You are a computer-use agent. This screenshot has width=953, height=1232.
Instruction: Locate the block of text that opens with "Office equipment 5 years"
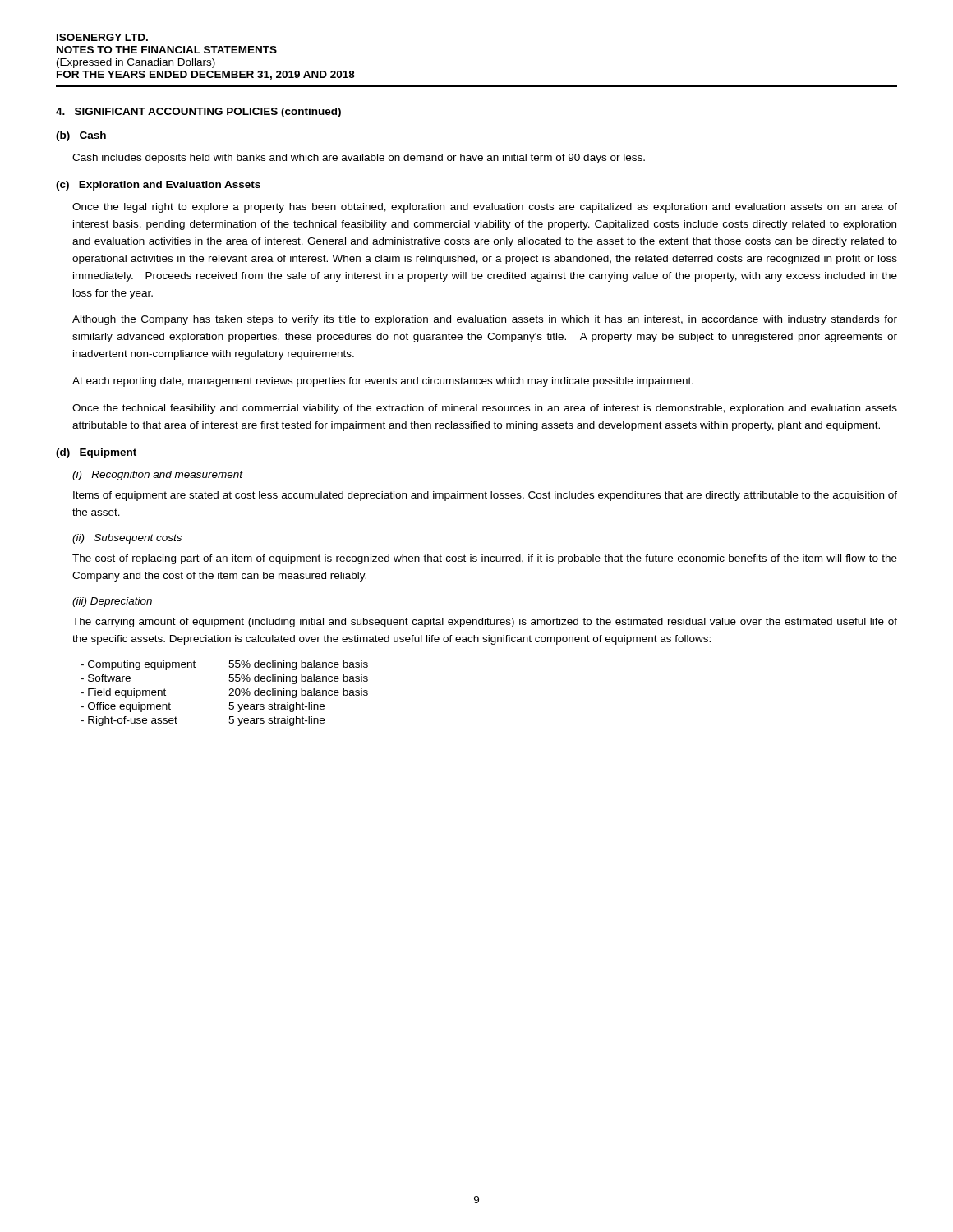point(127,707)
